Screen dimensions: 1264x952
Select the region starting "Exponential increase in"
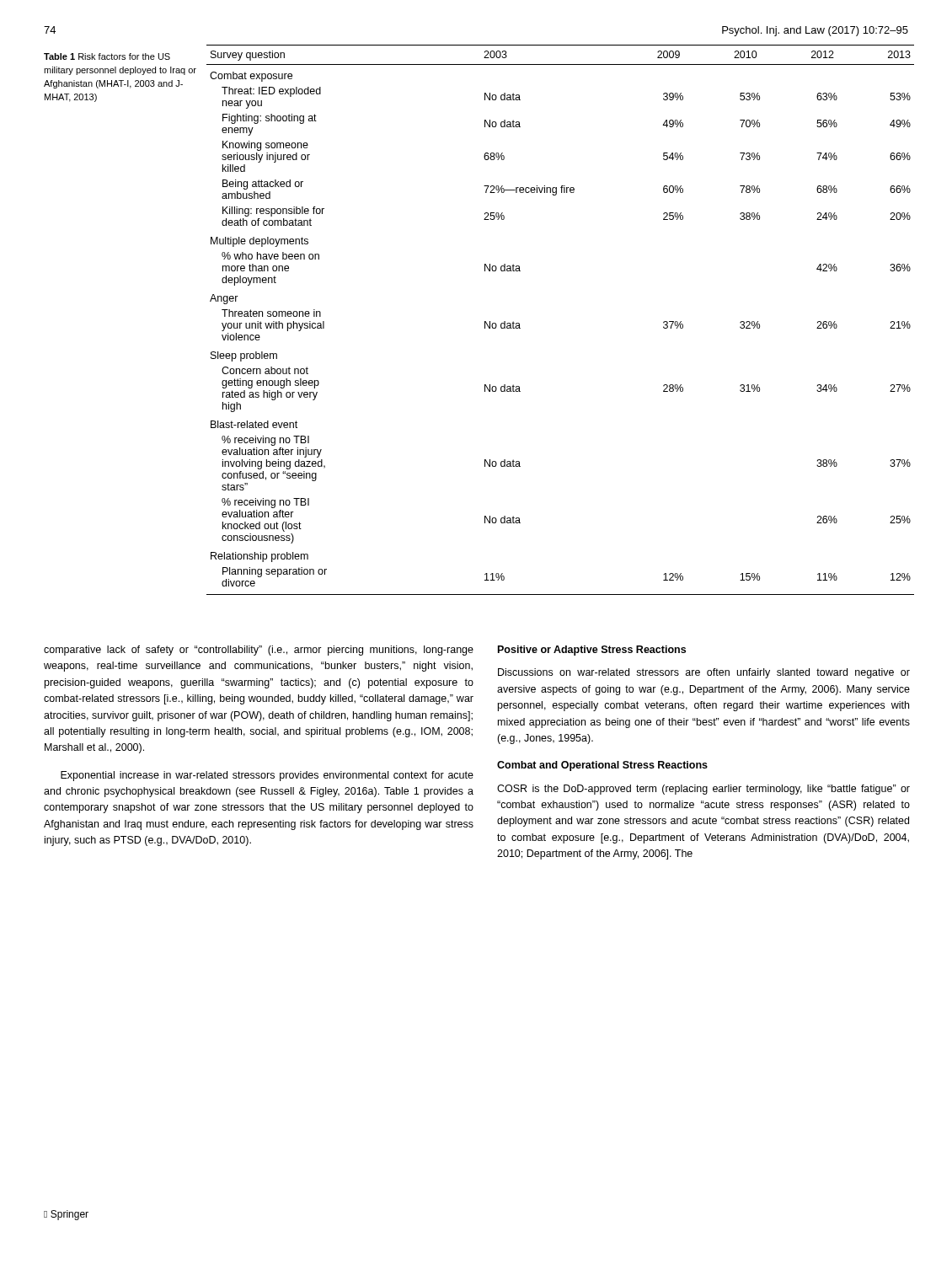tap(259, 808)
